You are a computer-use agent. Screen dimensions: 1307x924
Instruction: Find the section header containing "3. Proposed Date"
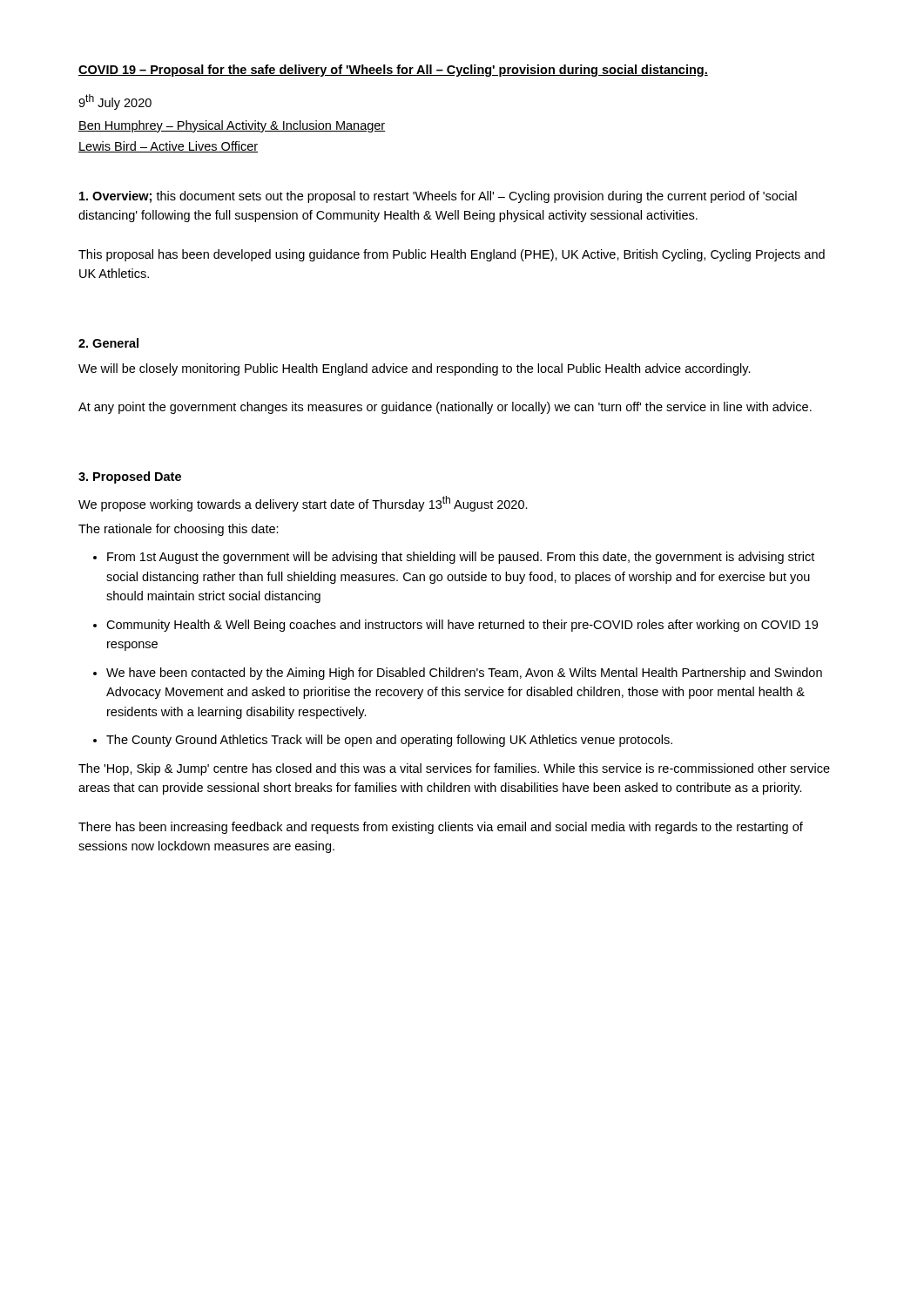click(x=130, y=476)
